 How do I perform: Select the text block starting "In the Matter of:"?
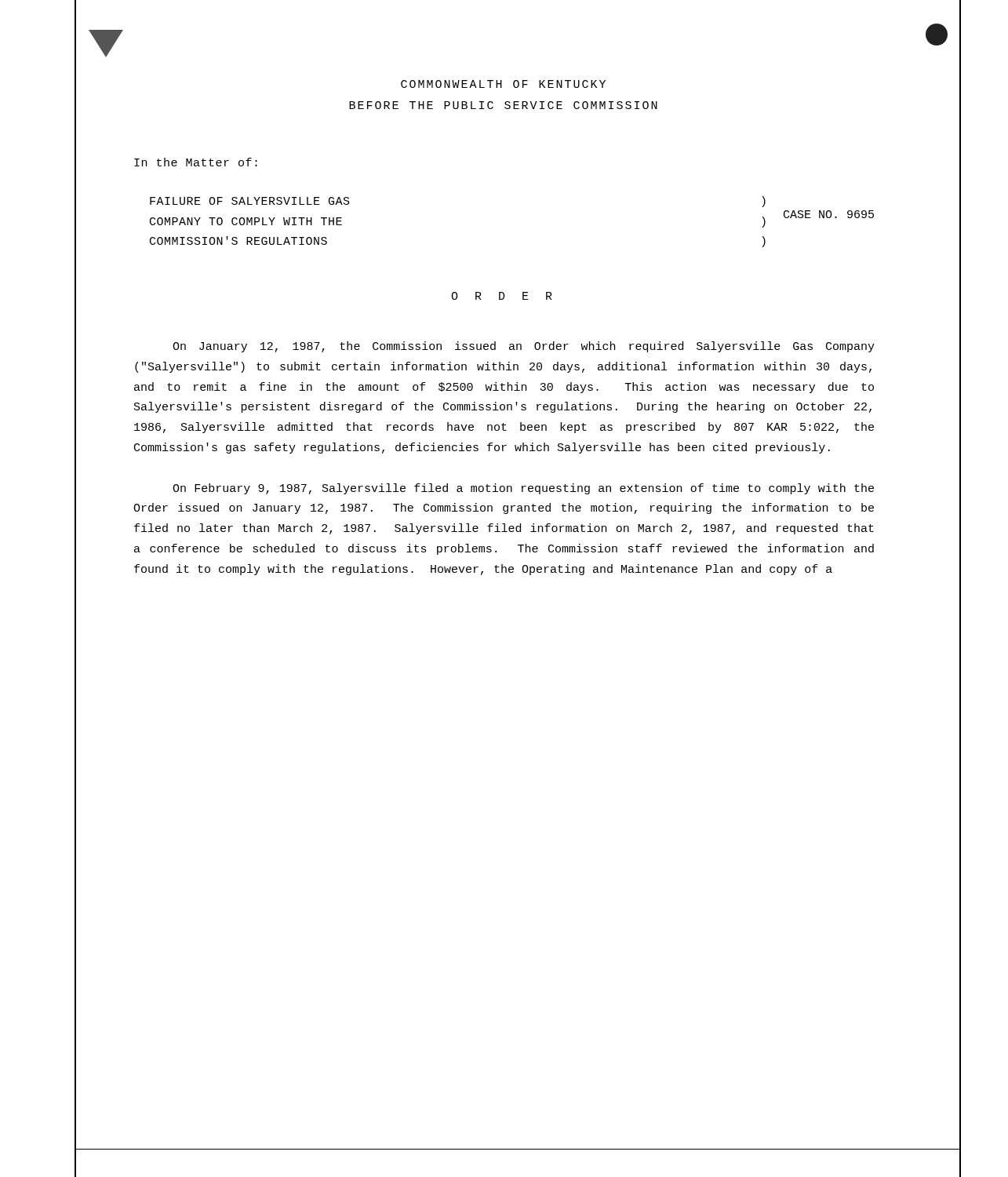click(x=197, y=164)
